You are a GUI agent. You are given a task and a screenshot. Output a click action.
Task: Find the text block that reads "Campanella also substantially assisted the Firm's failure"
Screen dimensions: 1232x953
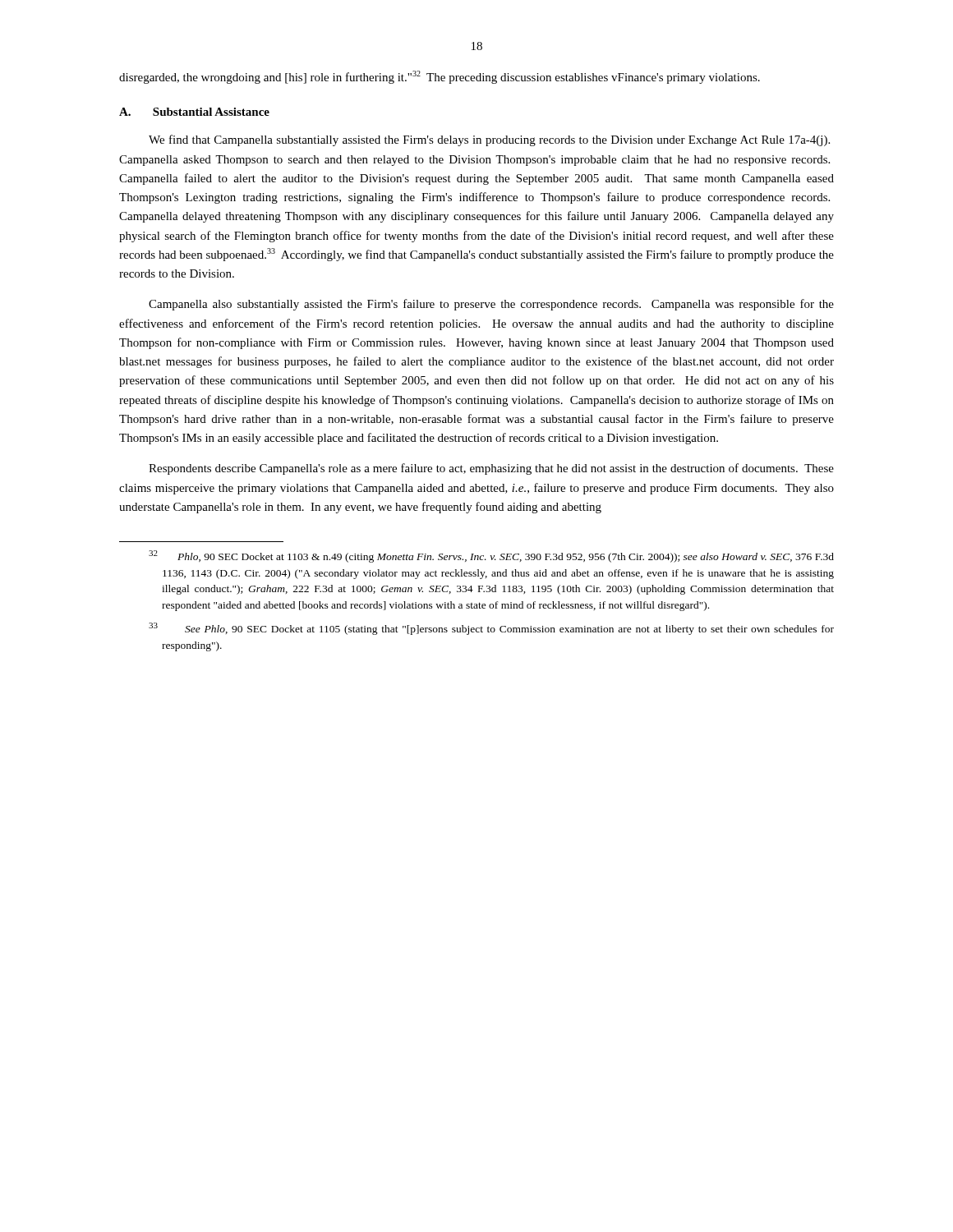476,371
